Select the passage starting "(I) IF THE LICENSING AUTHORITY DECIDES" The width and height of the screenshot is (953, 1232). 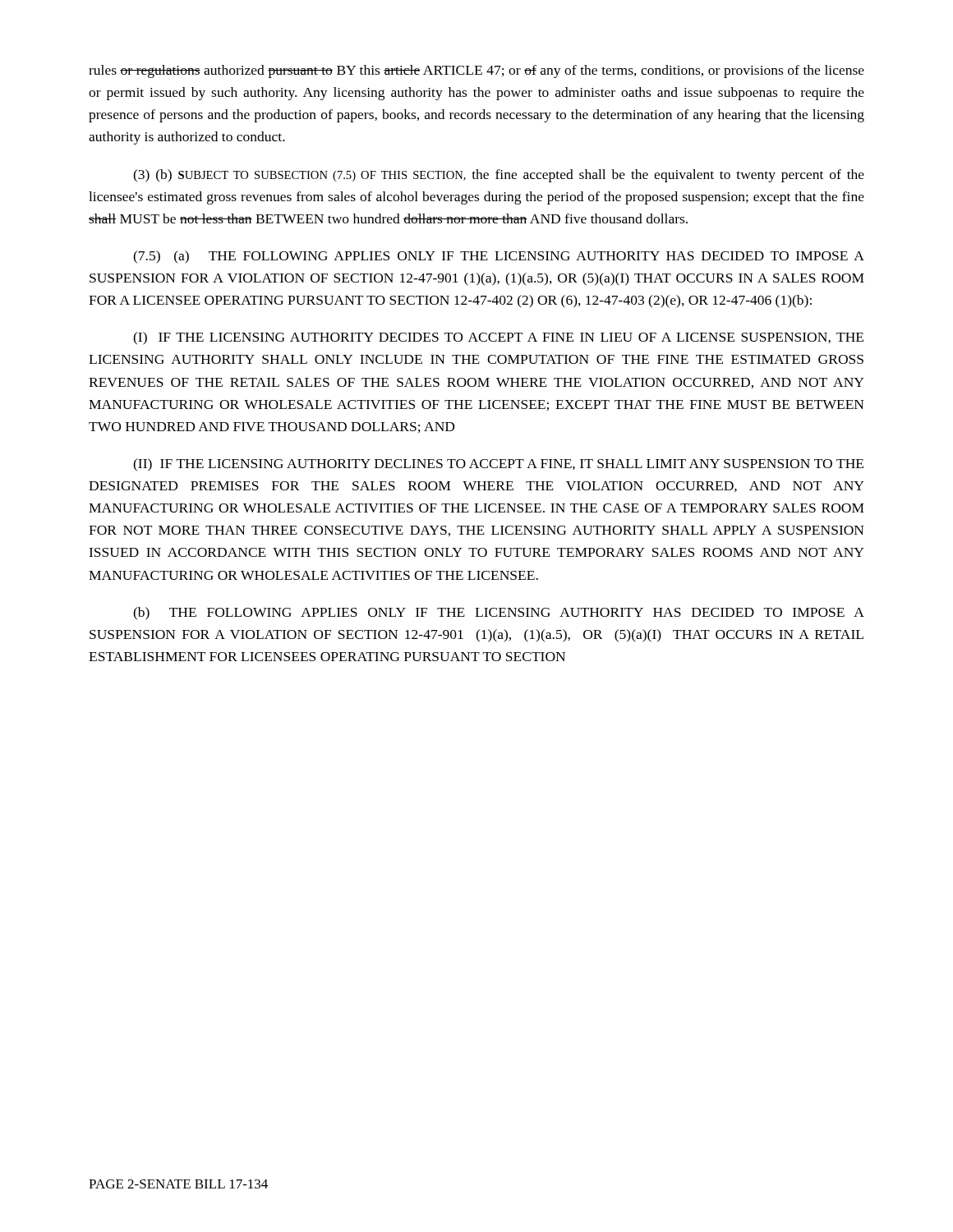coord(476,381)
